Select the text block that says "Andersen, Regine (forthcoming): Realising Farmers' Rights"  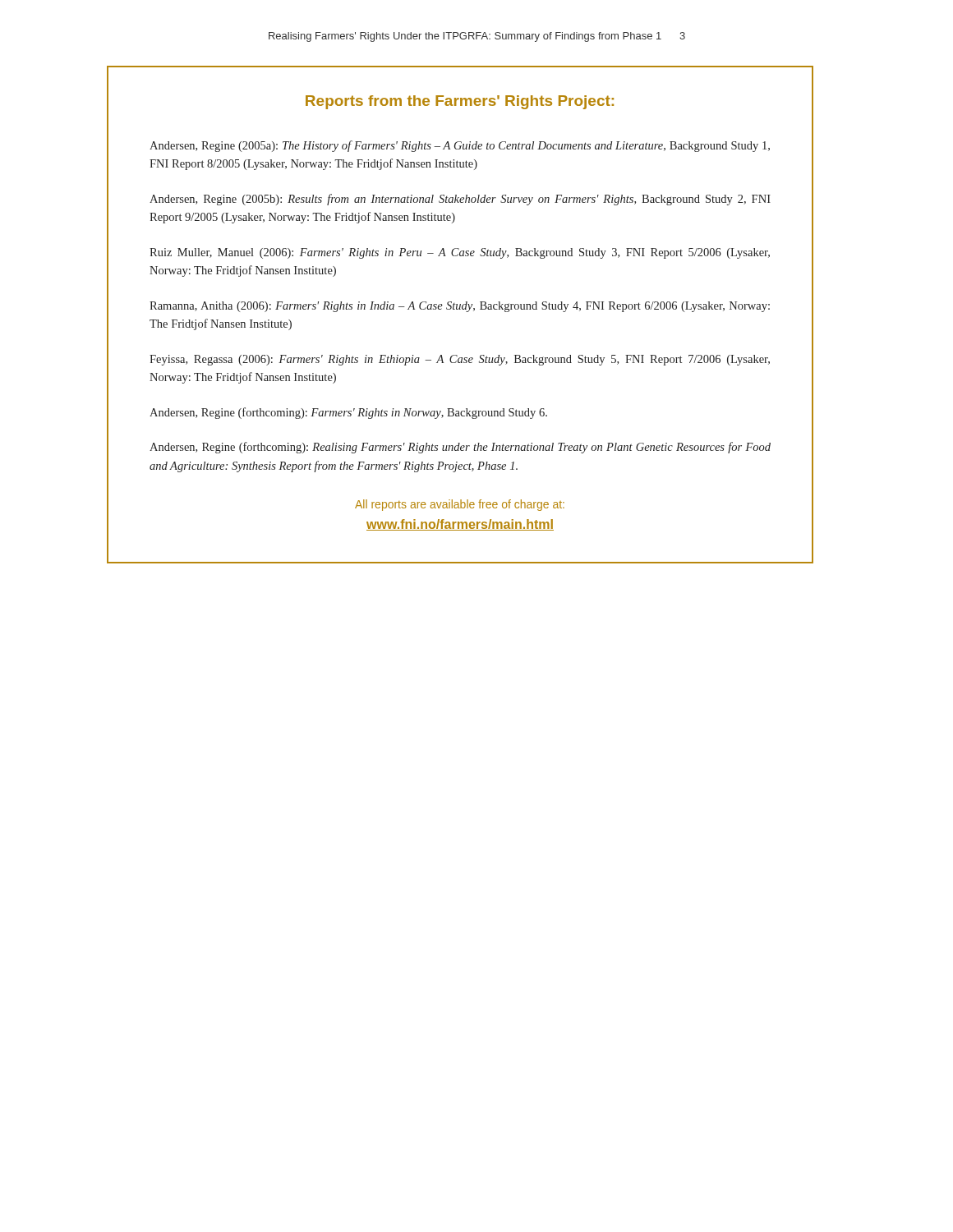[460, 456]
